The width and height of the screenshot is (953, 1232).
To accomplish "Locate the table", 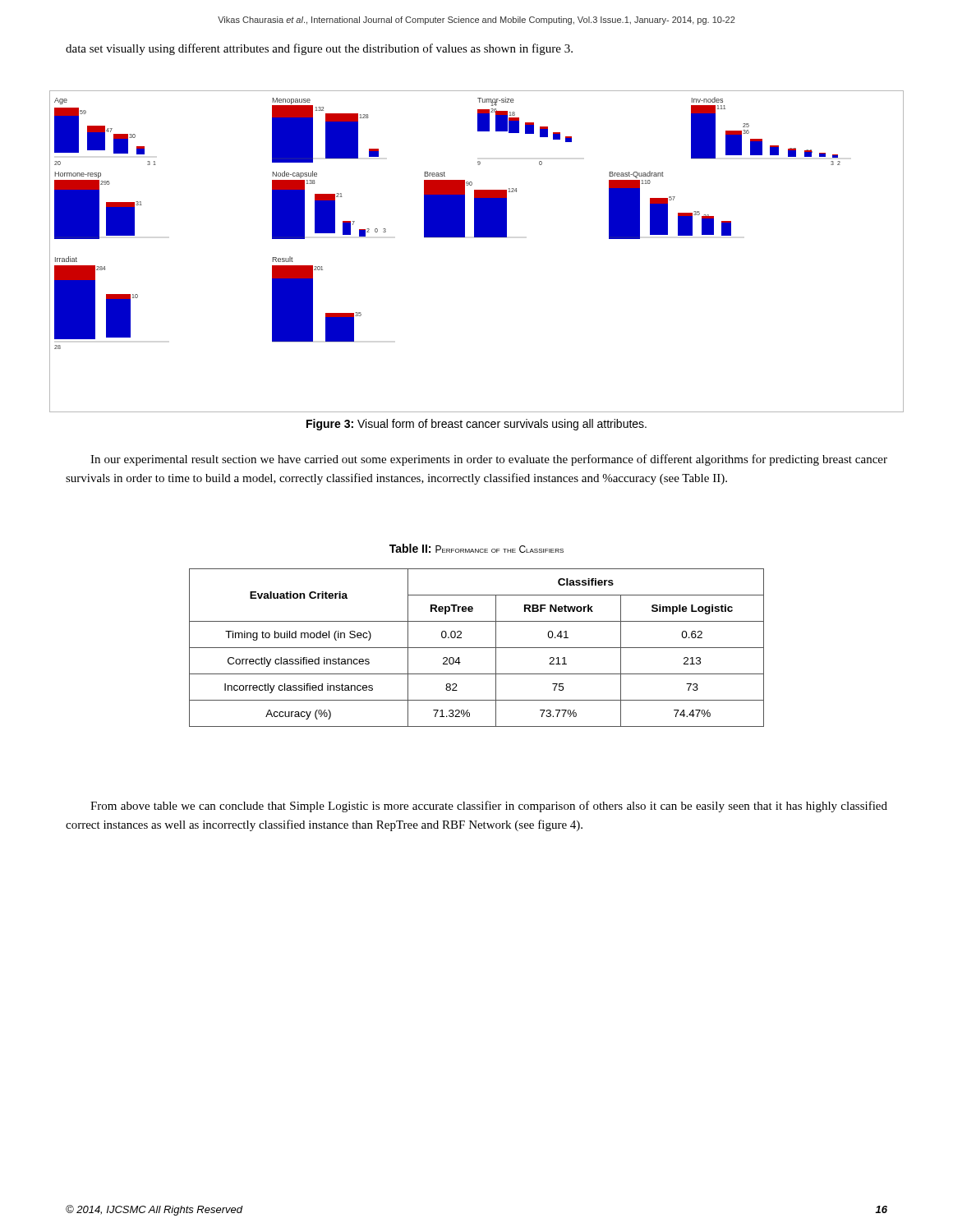I will pyautogui.click(x=476, y=648).
